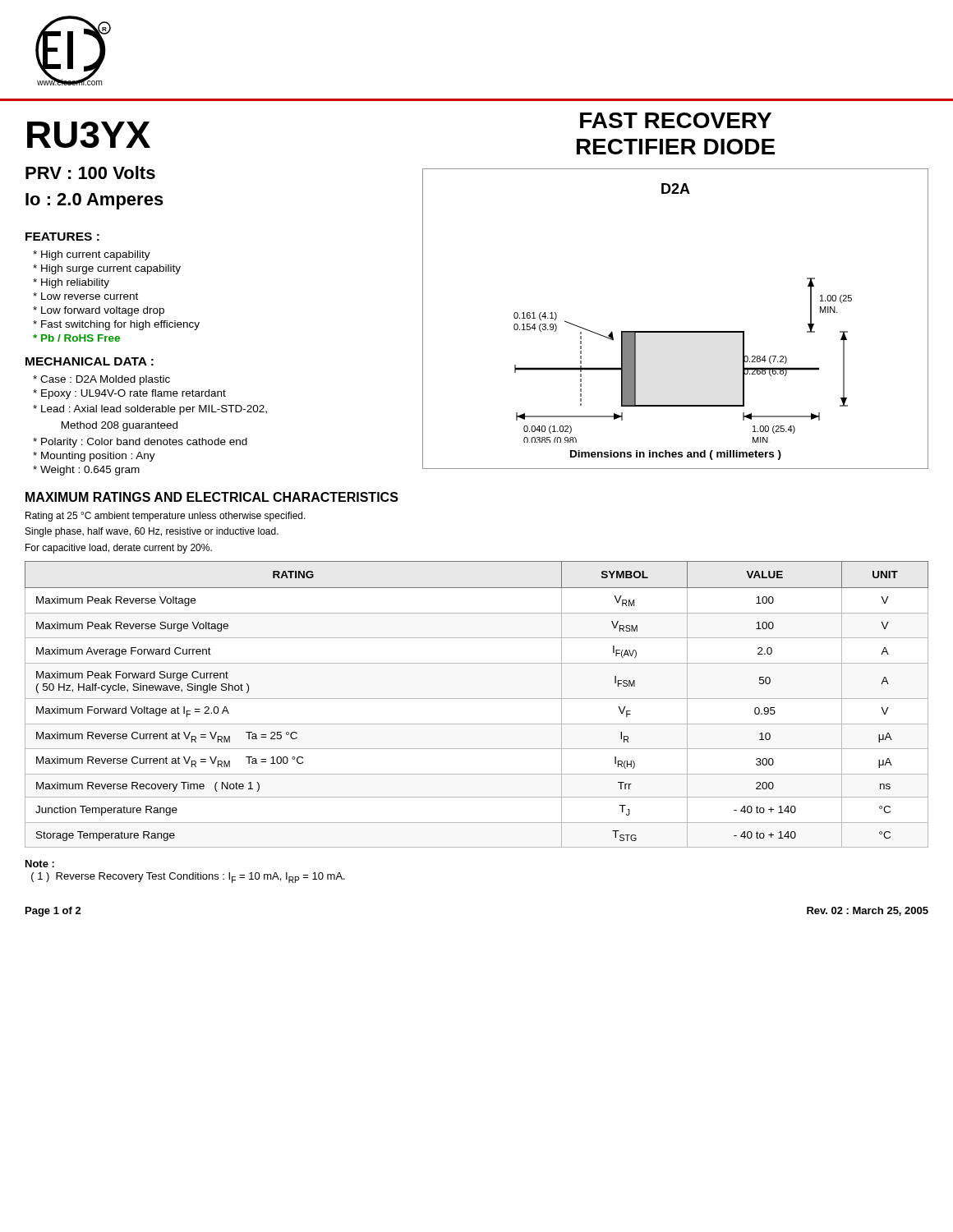This screenshot has width=953, height=1232.
Task: Click the passage that begins "High surge current"
Action: [x=107, y=268]
